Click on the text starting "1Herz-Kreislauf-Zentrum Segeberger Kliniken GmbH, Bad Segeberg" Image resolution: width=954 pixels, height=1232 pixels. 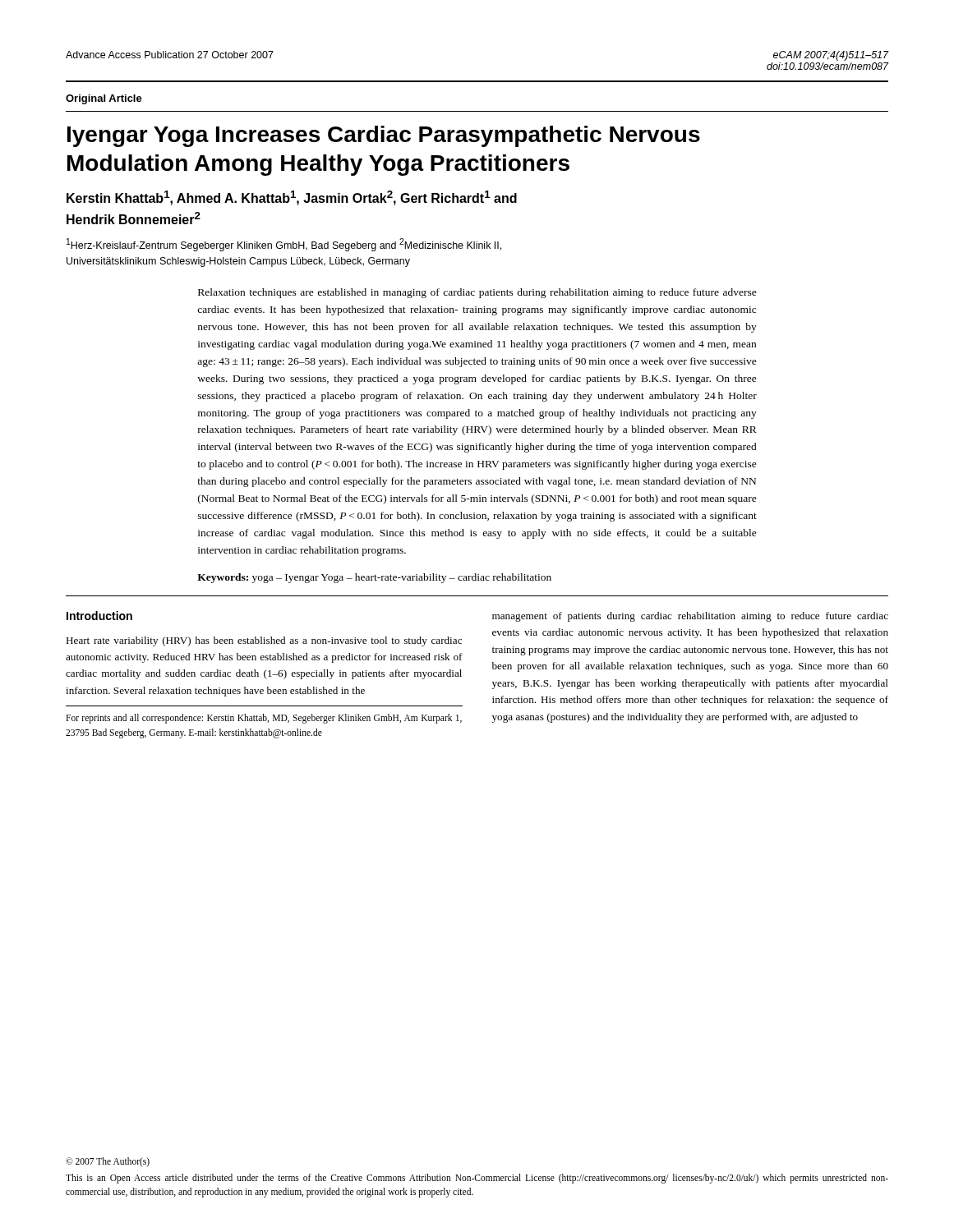click(x=284, y=252)
